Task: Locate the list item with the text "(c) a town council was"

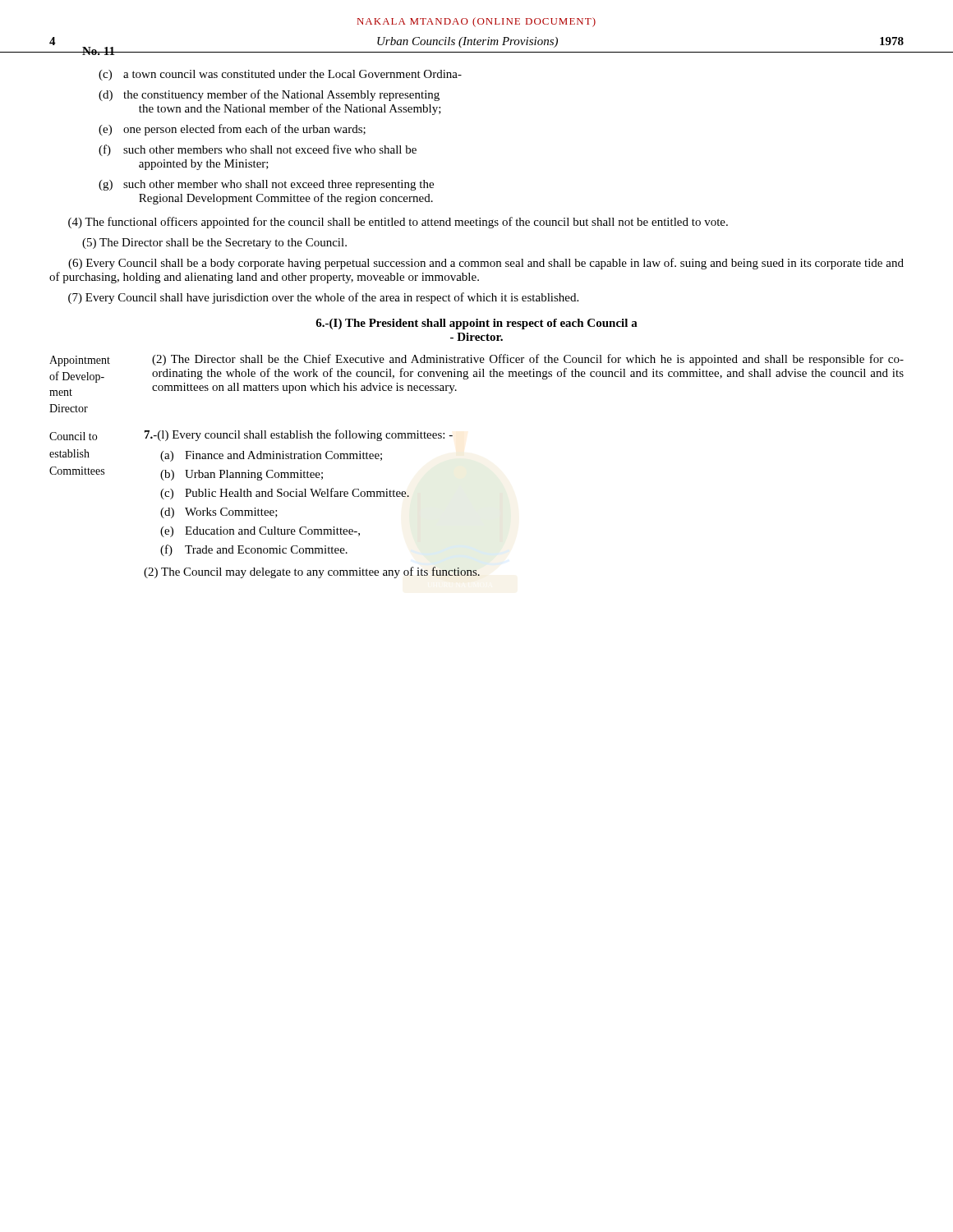Action: click(x=280, y=74)
